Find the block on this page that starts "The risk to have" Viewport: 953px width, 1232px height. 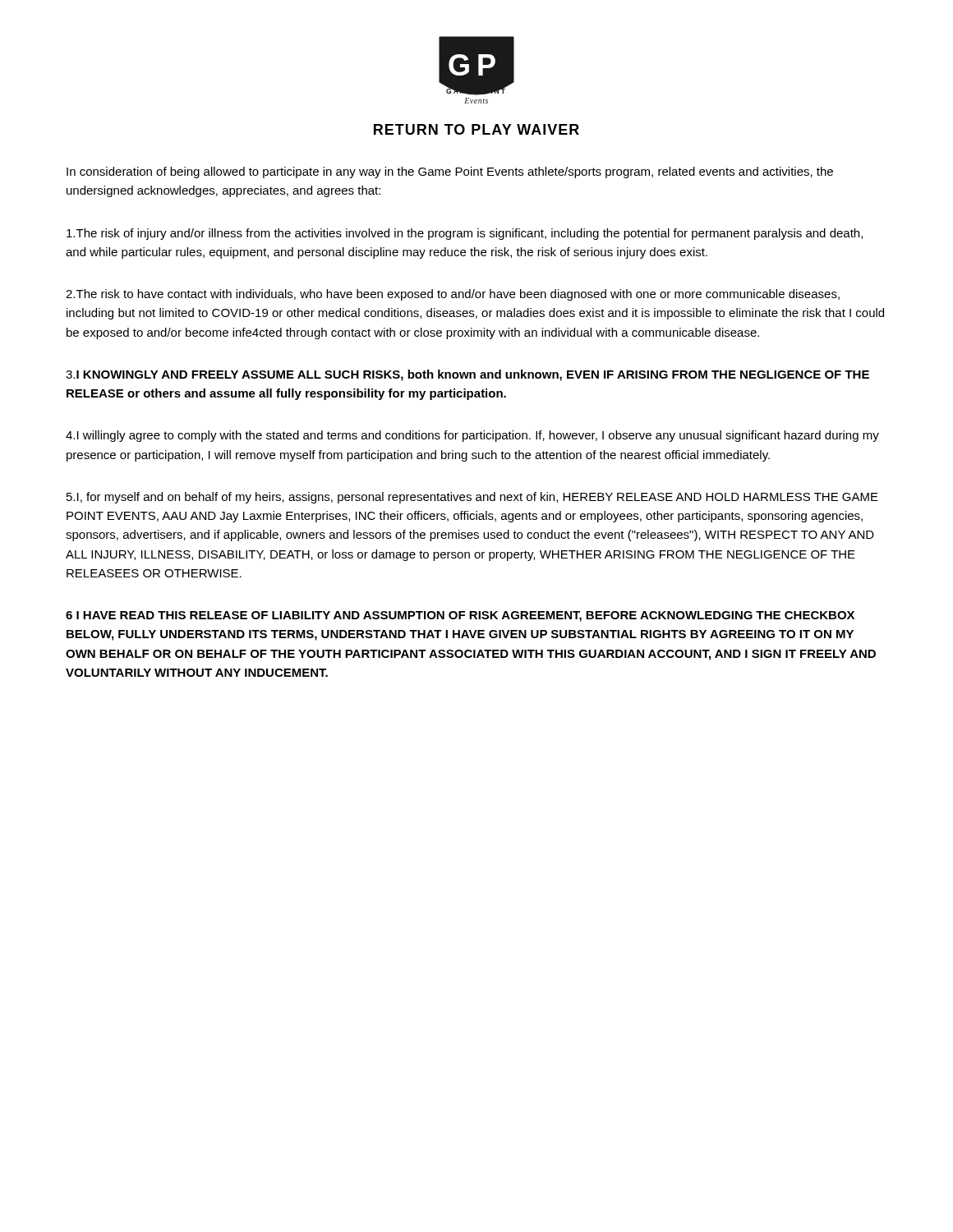pyautogui.click(x=475, y=313)
